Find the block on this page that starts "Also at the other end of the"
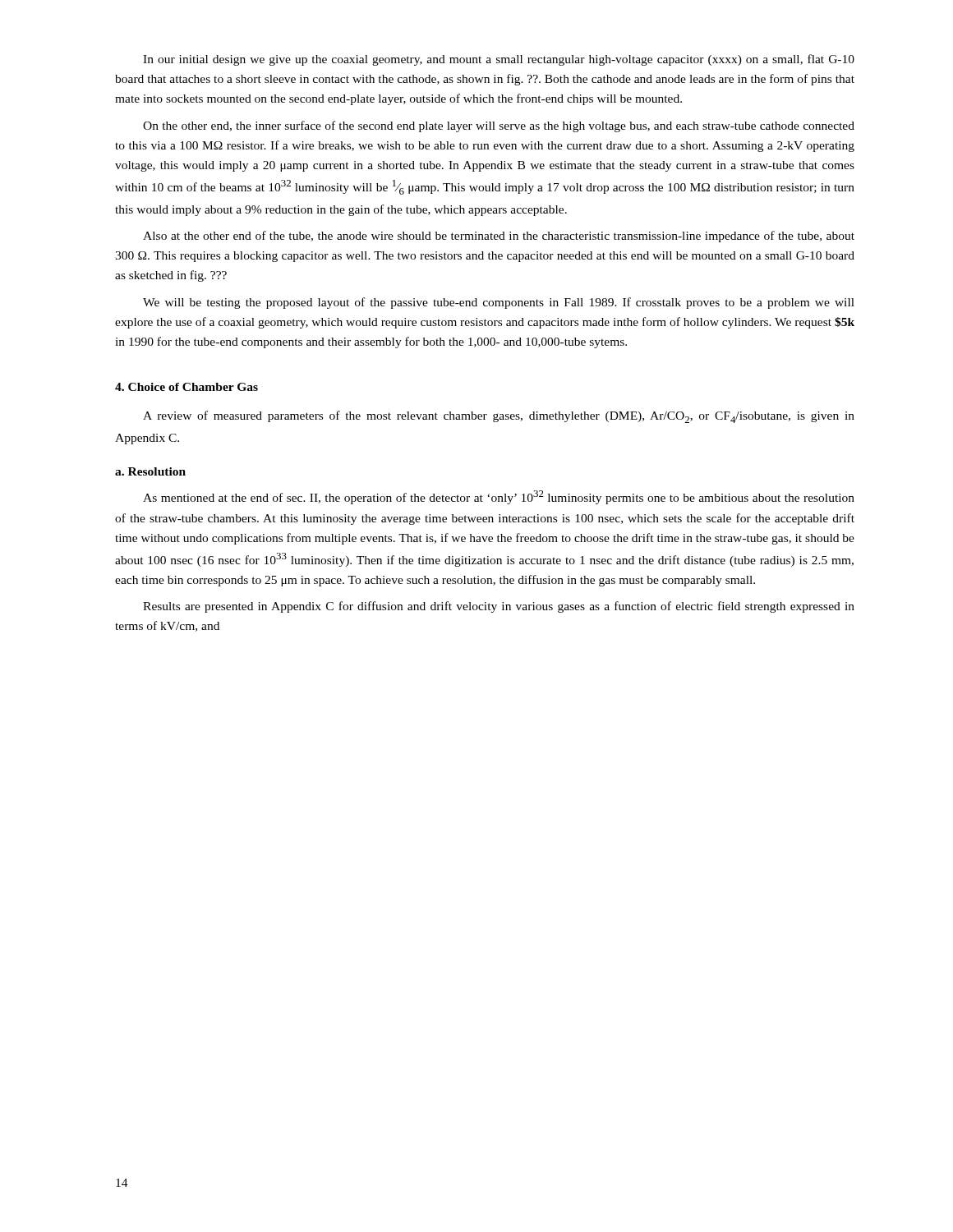Screen dimensions: 1232x953 point(485,256)
